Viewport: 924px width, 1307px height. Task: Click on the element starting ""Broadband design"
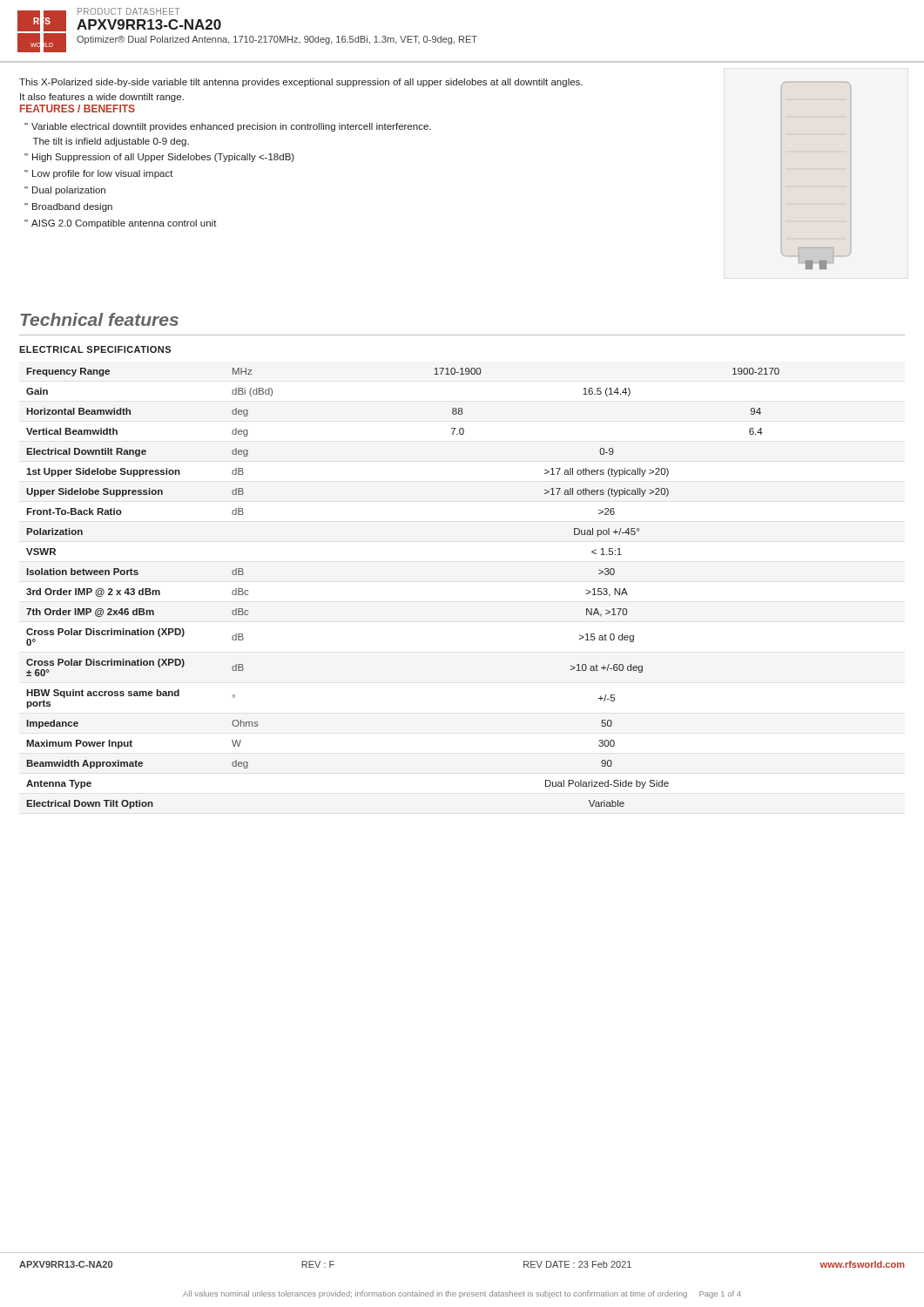(x=69, y=207)
